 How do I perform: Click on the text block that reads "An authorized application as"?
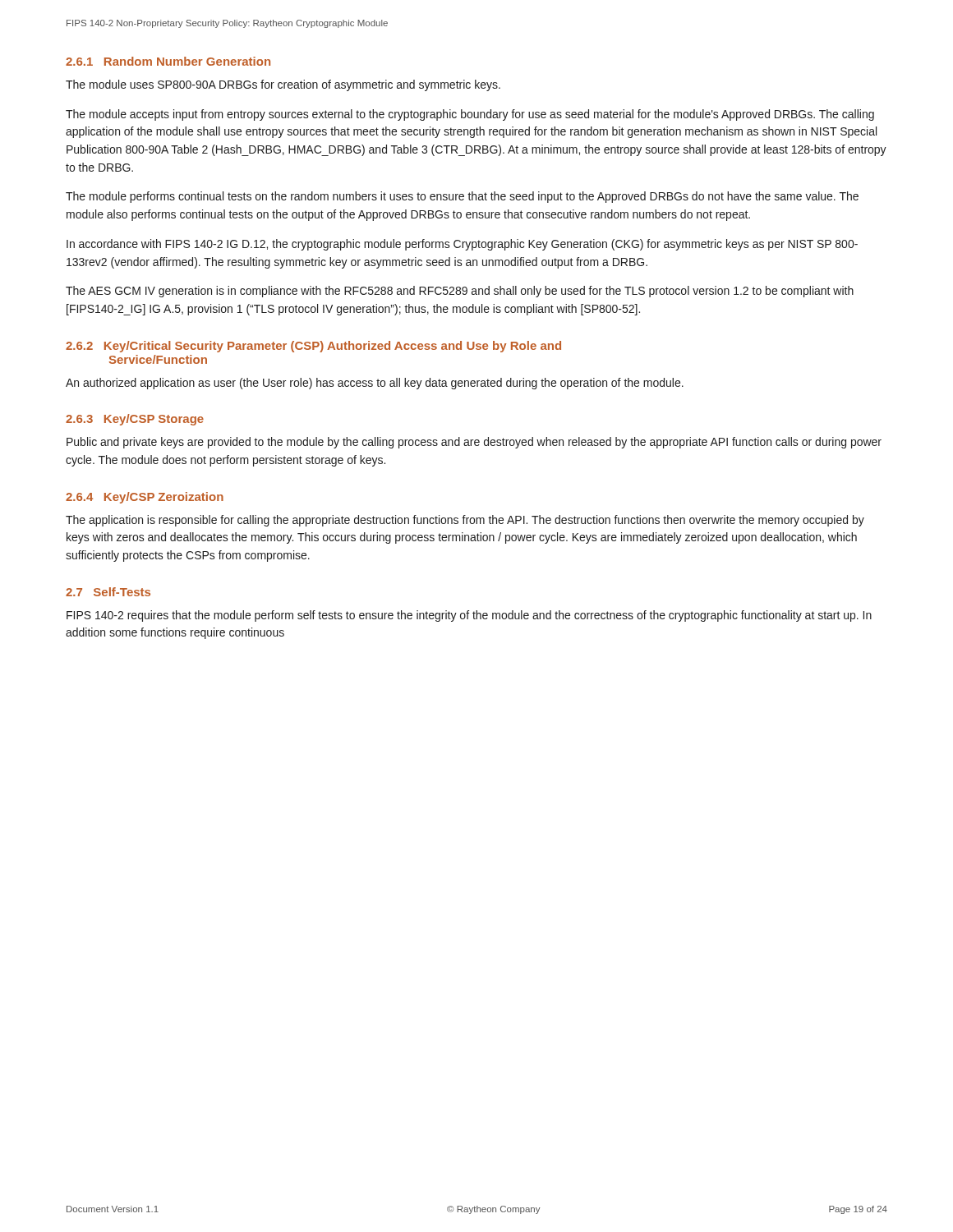click(x=476, y=383)
